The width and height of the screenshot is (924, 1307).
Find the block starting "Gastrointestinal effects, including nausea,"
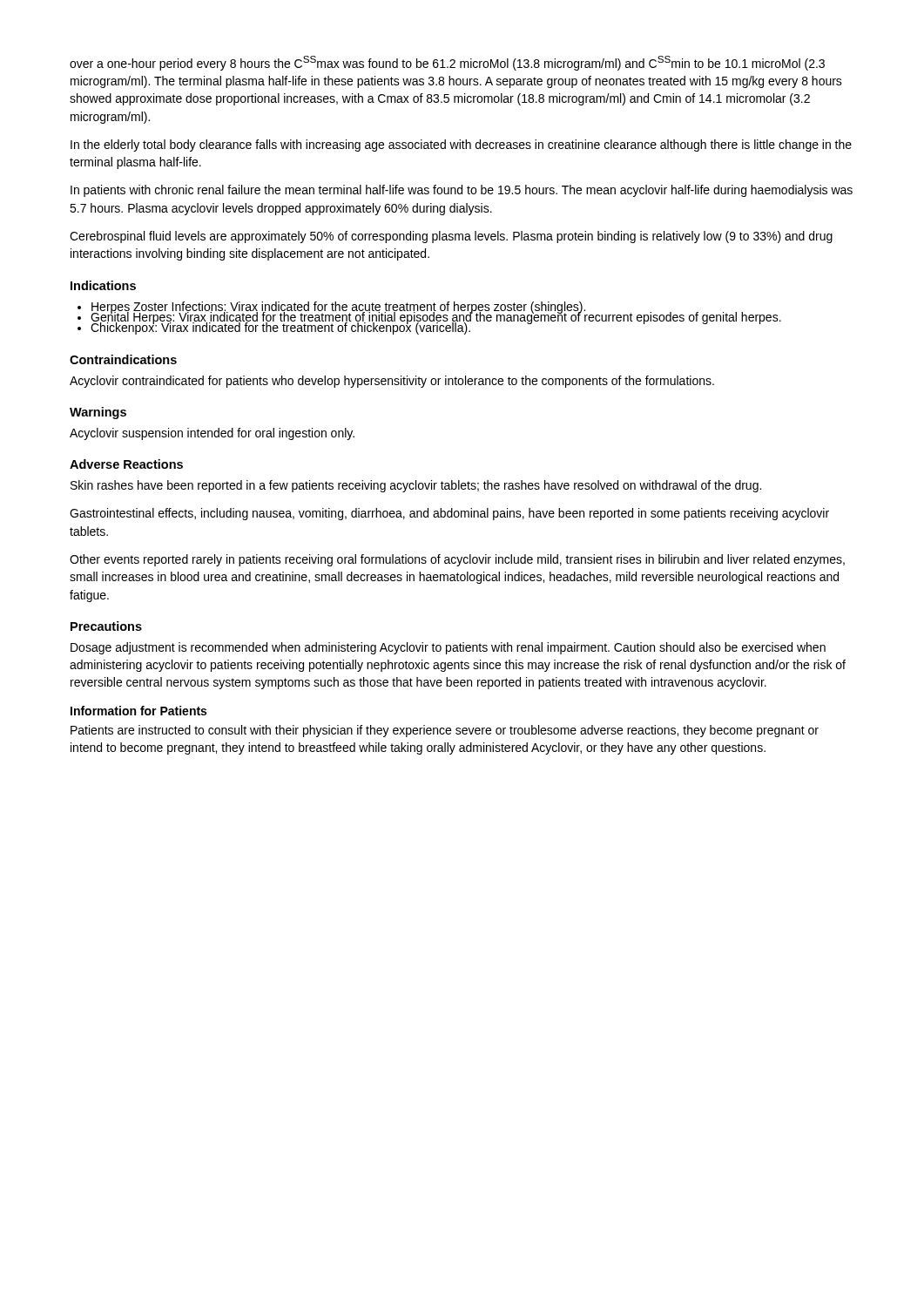pyautogui.click(x=462, y=523)
